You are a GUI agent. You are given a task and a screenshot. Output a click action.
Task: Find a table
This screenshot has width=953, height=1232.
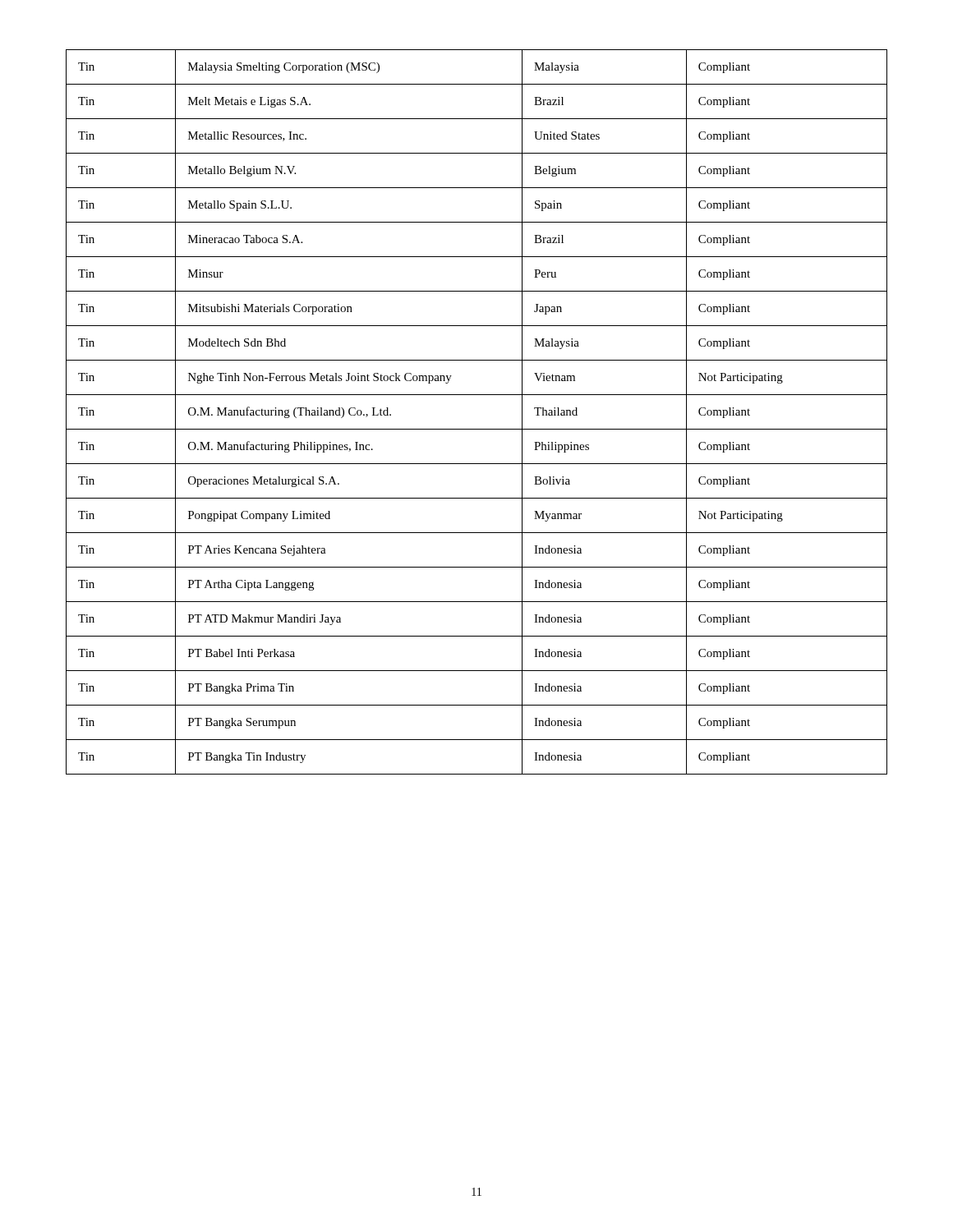476,412
